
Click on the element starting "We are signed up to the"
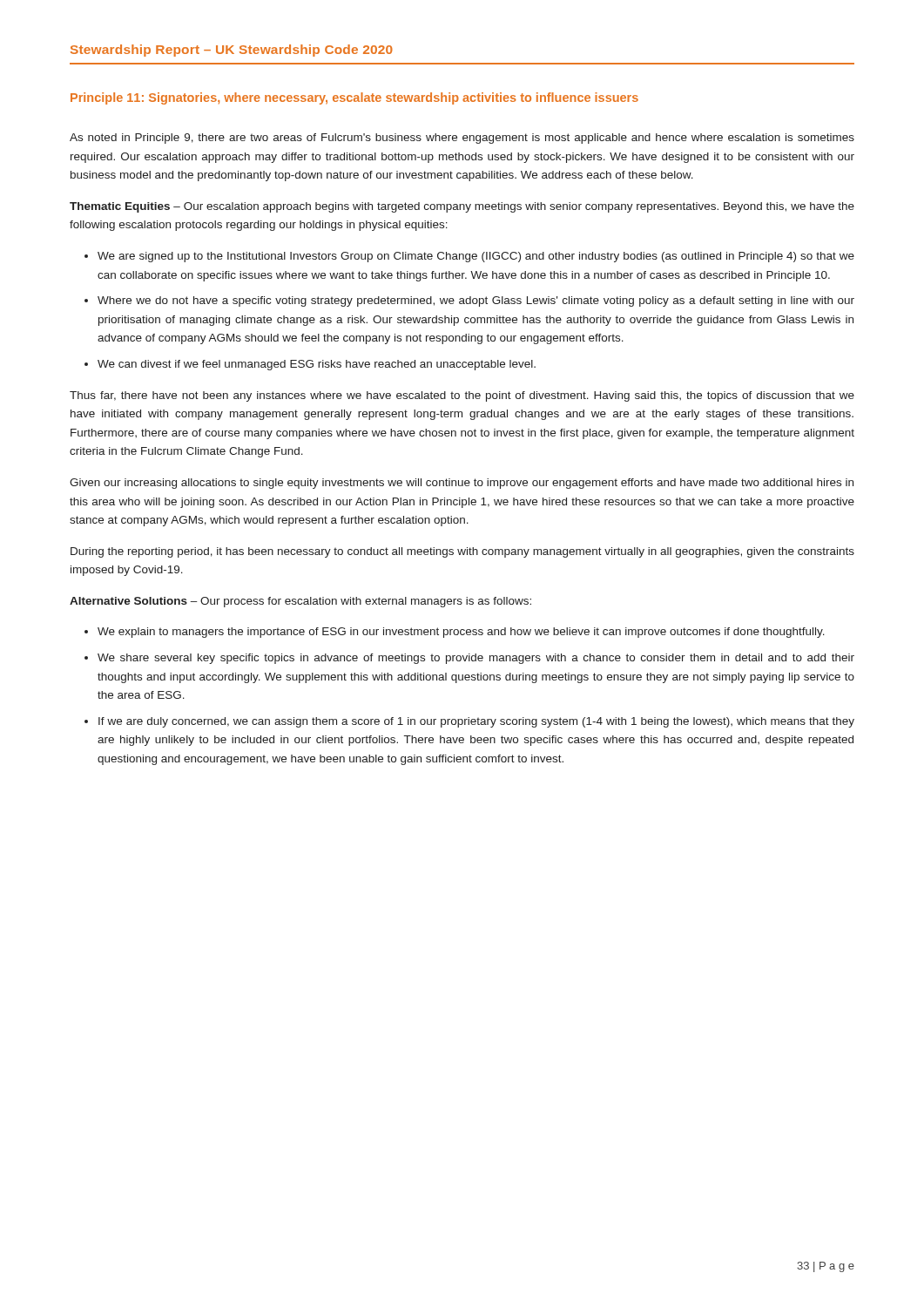tap(476, 265)
